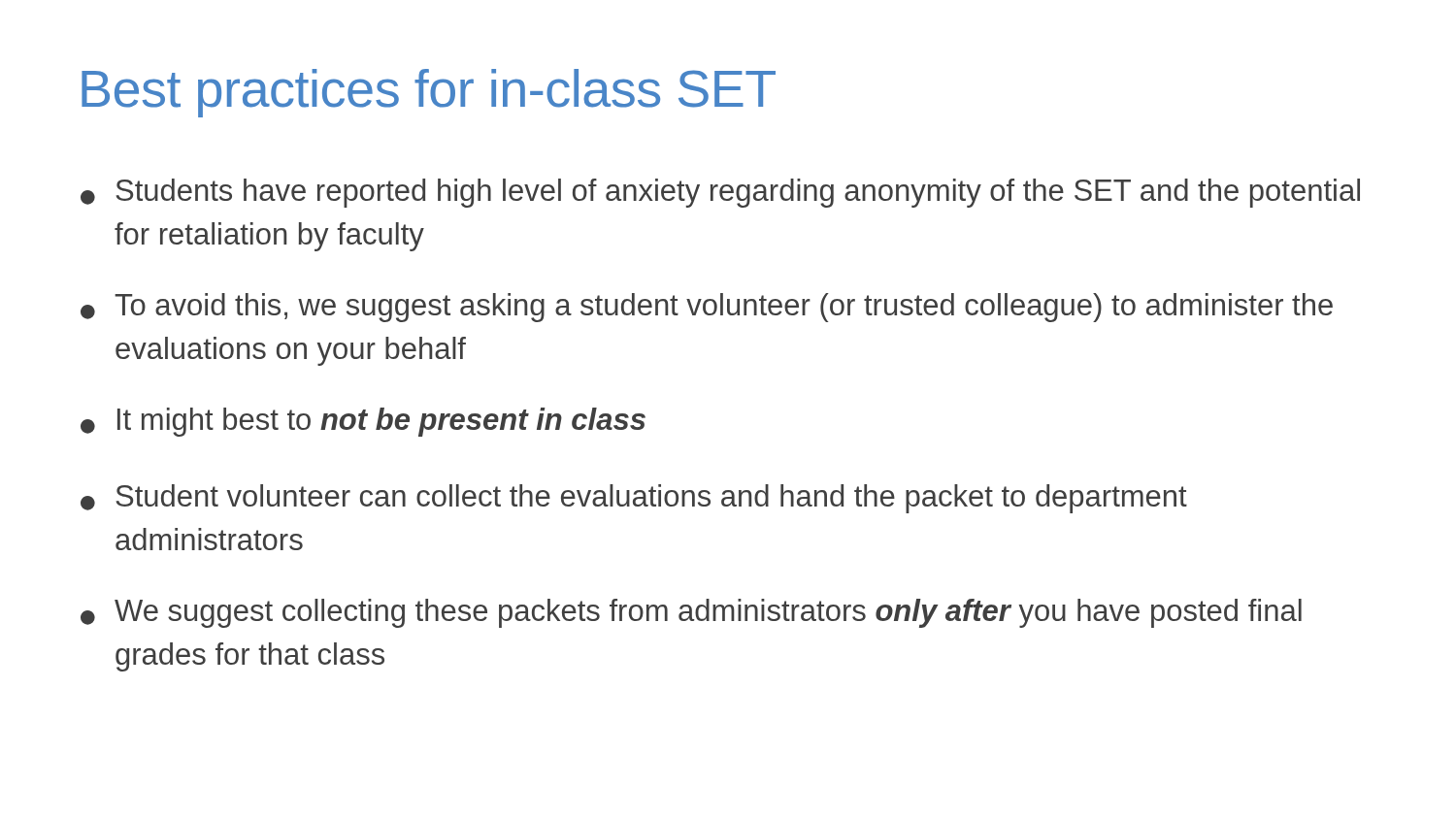Locate the list item with the text "● To avoid this, we"

point(728,328)
